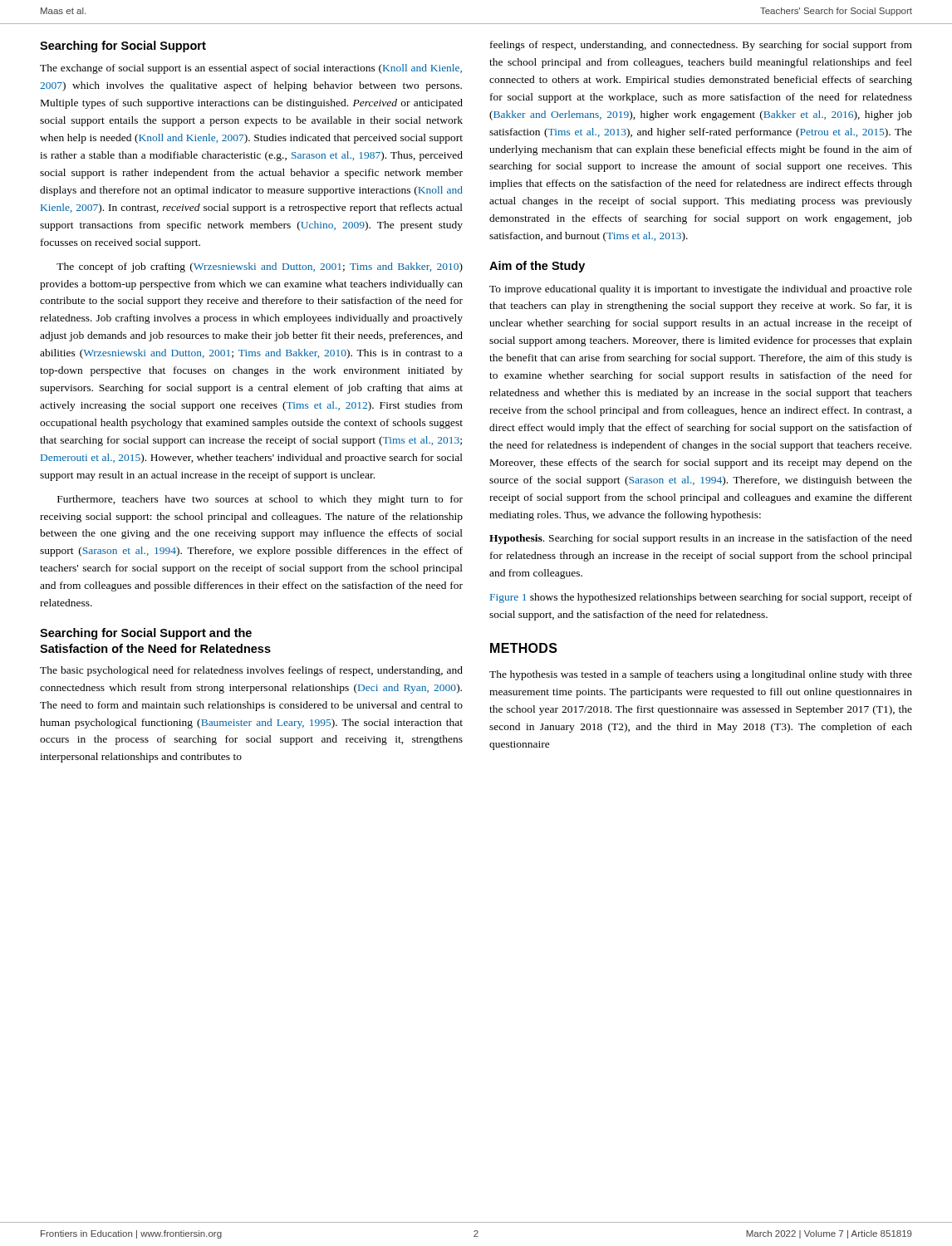Locate the region starting "The basic psychological need for relatedness involves feelings"
The width and height of the screenshot is (952, 1246).
251,714
